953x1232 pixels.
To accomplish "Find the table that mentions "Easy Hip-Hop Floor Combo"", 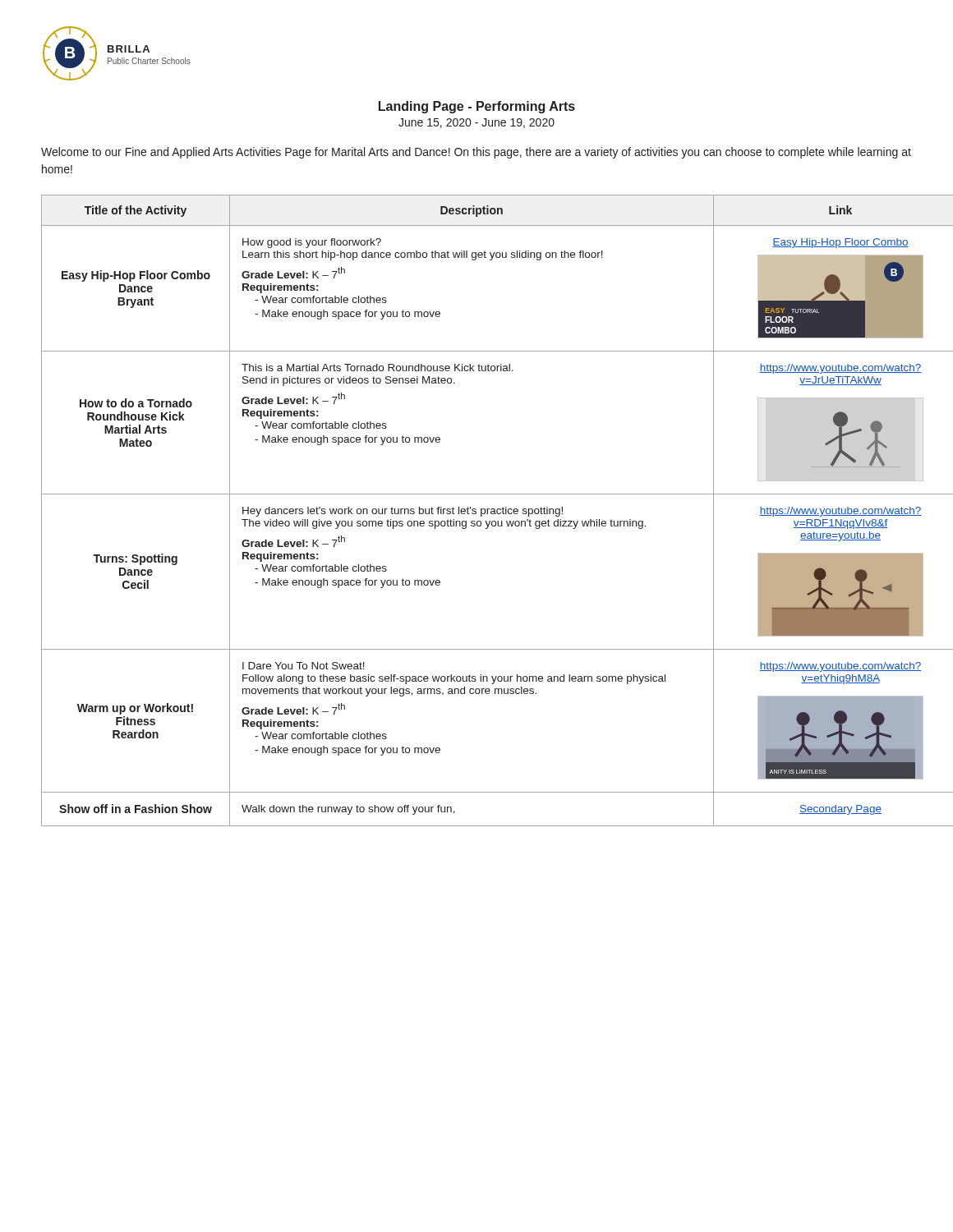I will [476, 510].
